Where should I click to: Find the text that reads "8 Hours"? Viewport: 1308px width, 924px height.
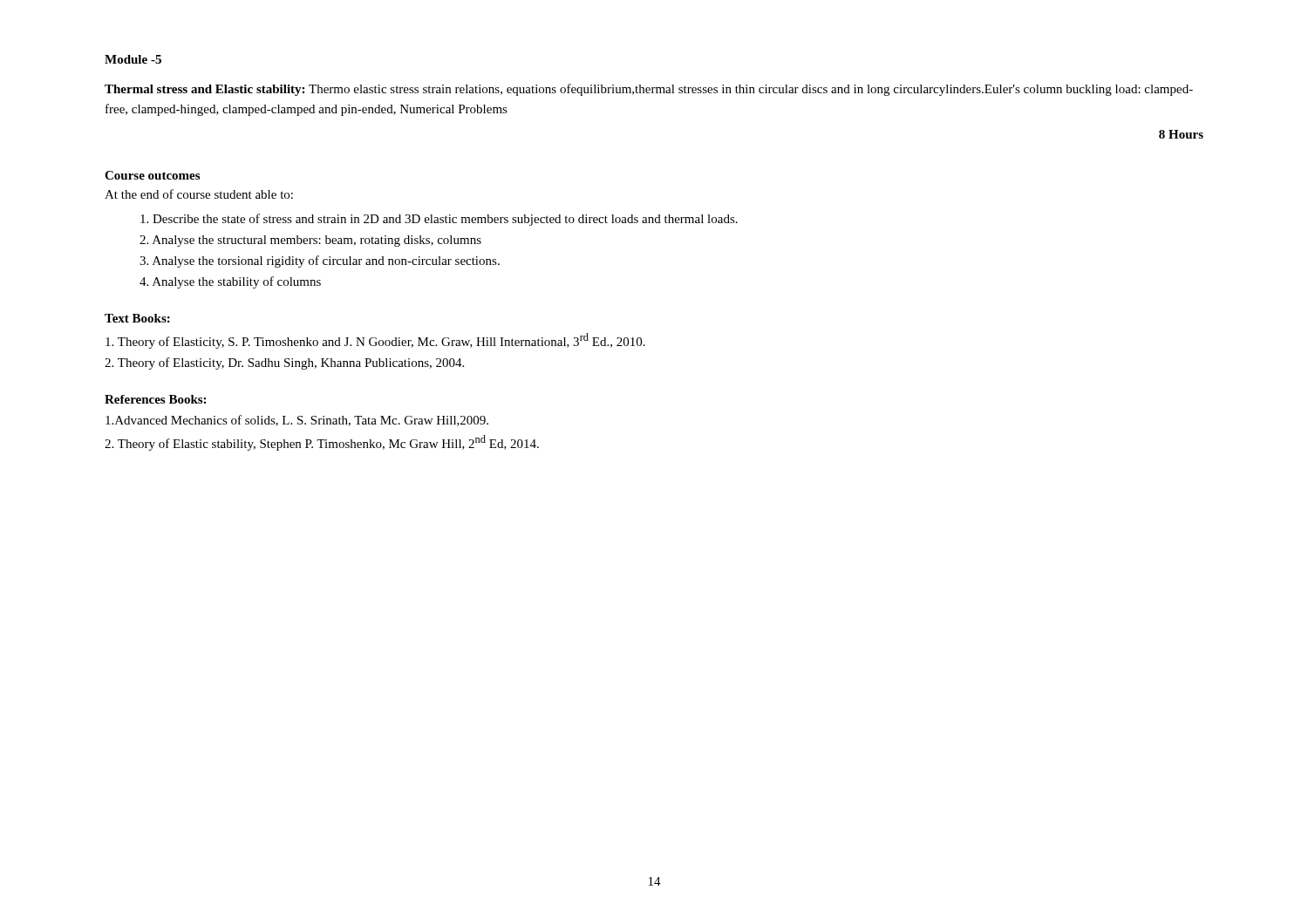coord(1181,134)
